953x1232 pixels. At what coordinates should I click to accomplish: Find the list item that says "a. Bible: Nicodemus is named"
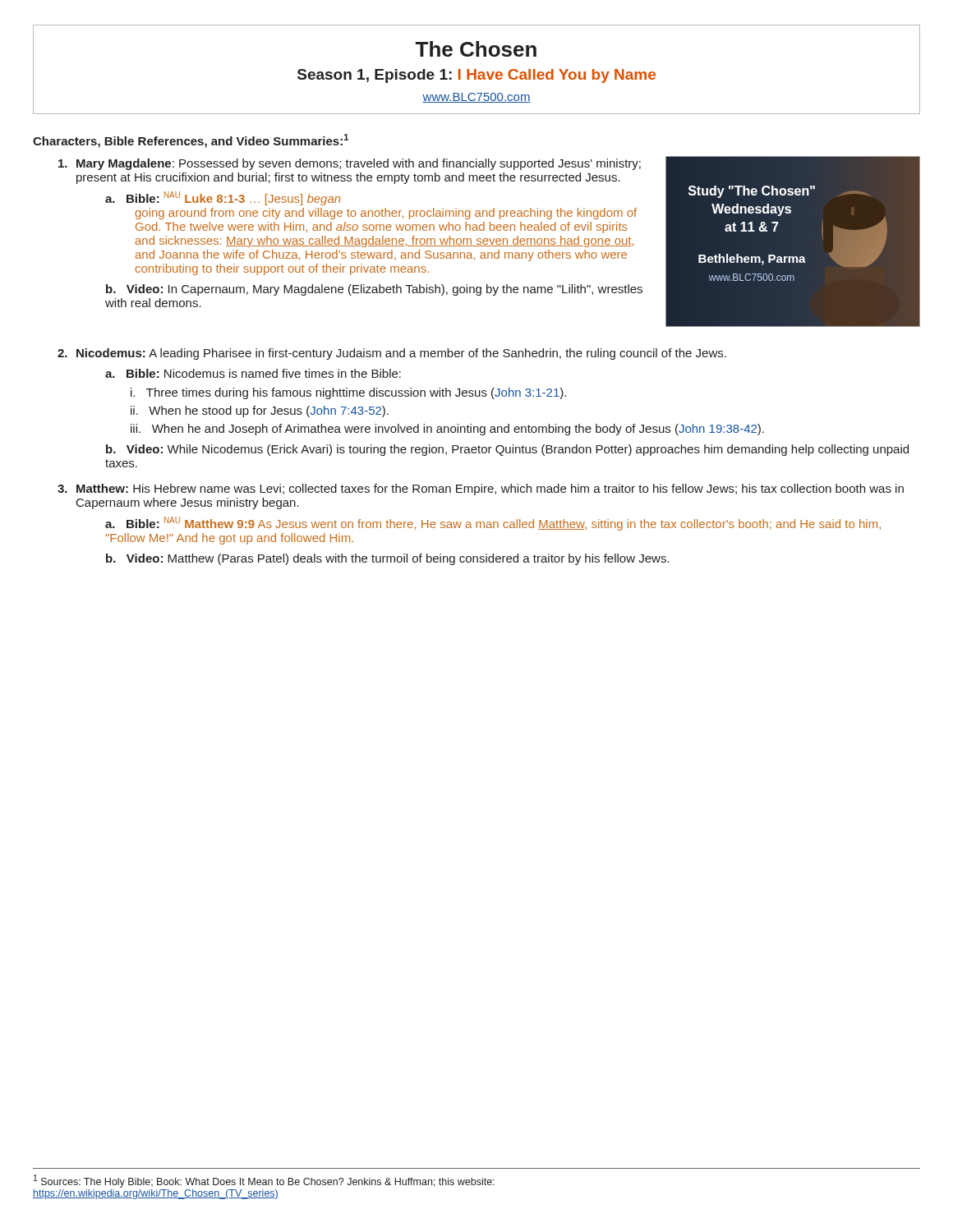(513, 401)
